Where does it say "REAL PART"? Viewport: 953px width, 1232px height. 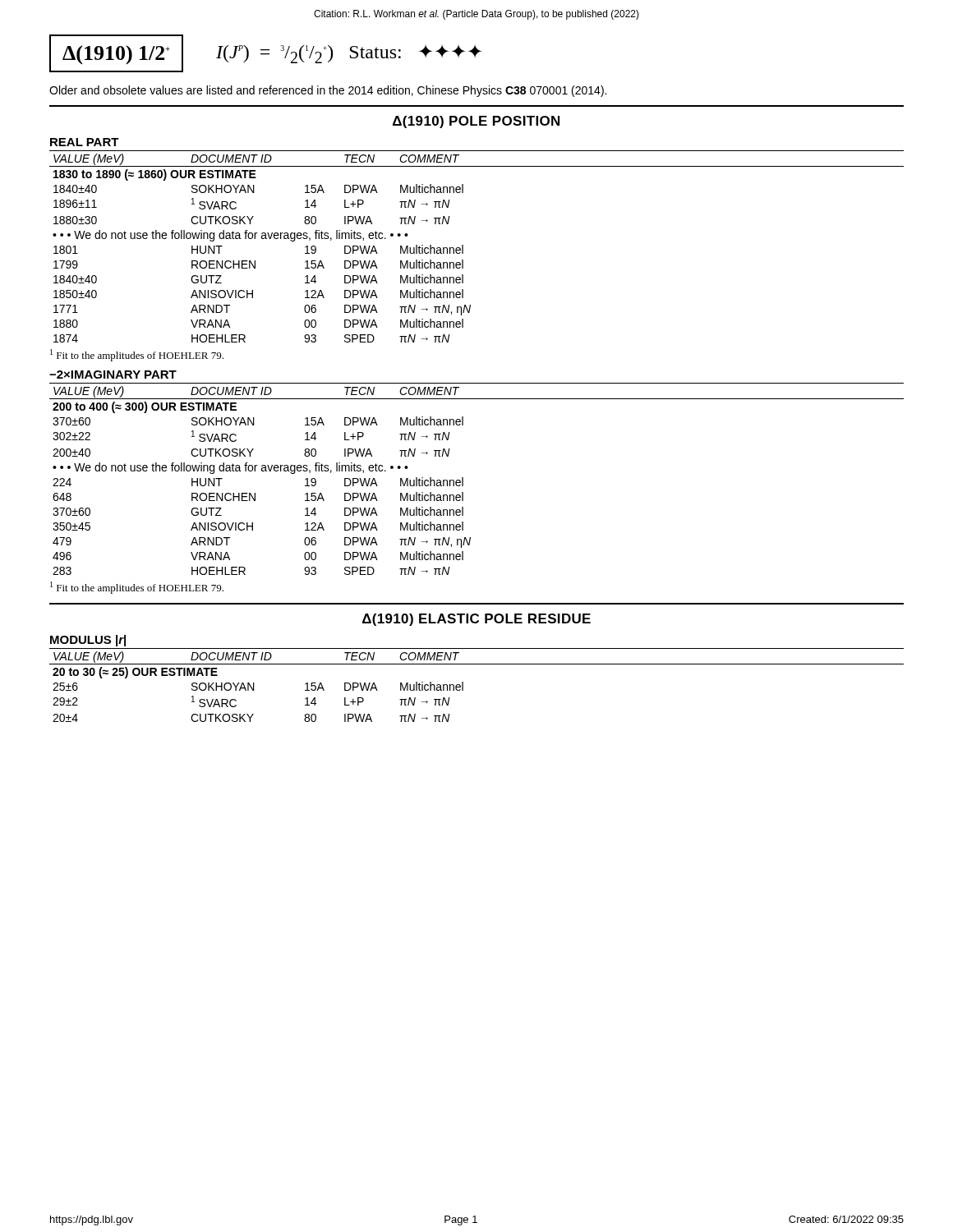coord(84,142)
